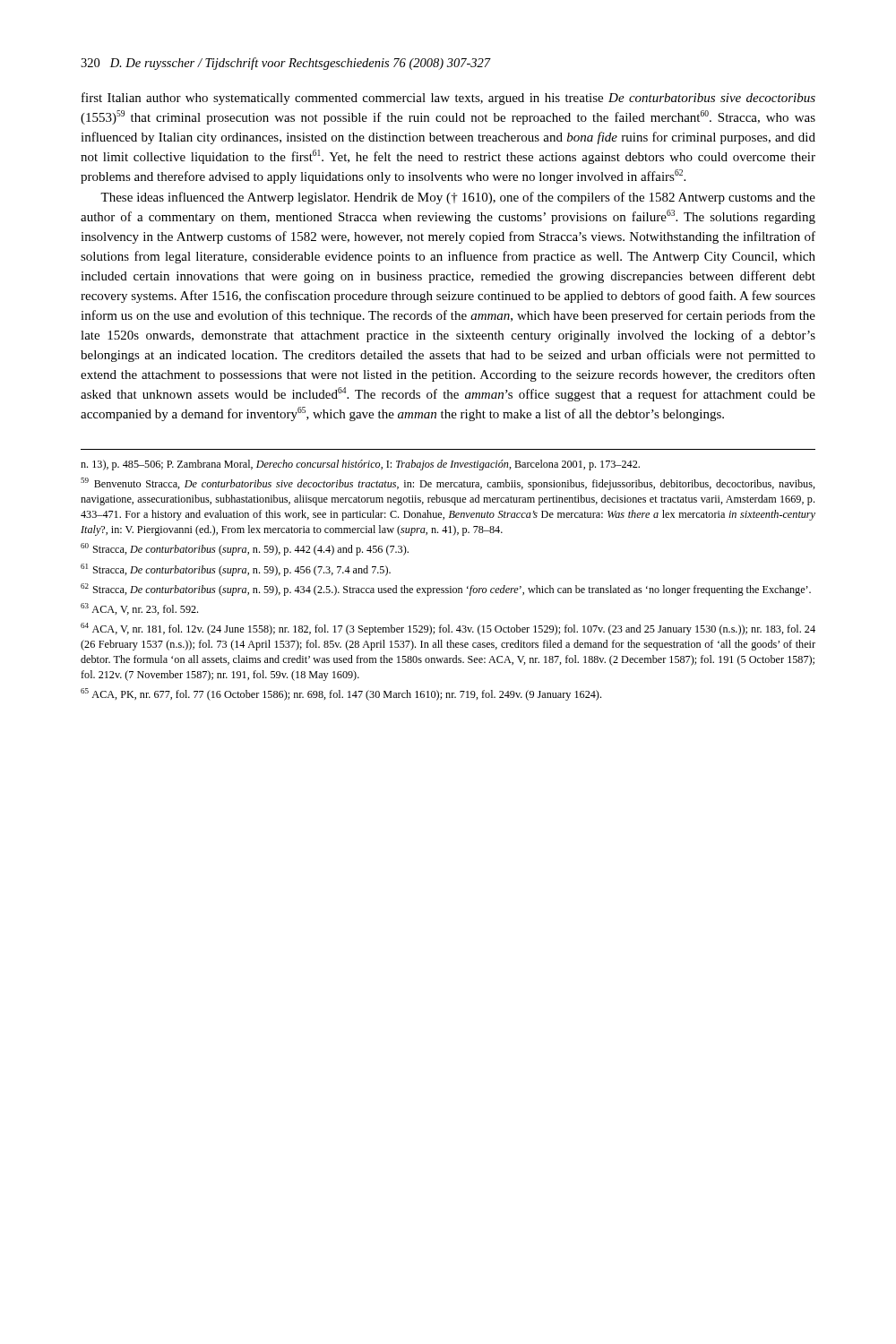Where is the passage that starts "64 ACA, V, nr. 181, fol. 12v. (24"?

448,651
